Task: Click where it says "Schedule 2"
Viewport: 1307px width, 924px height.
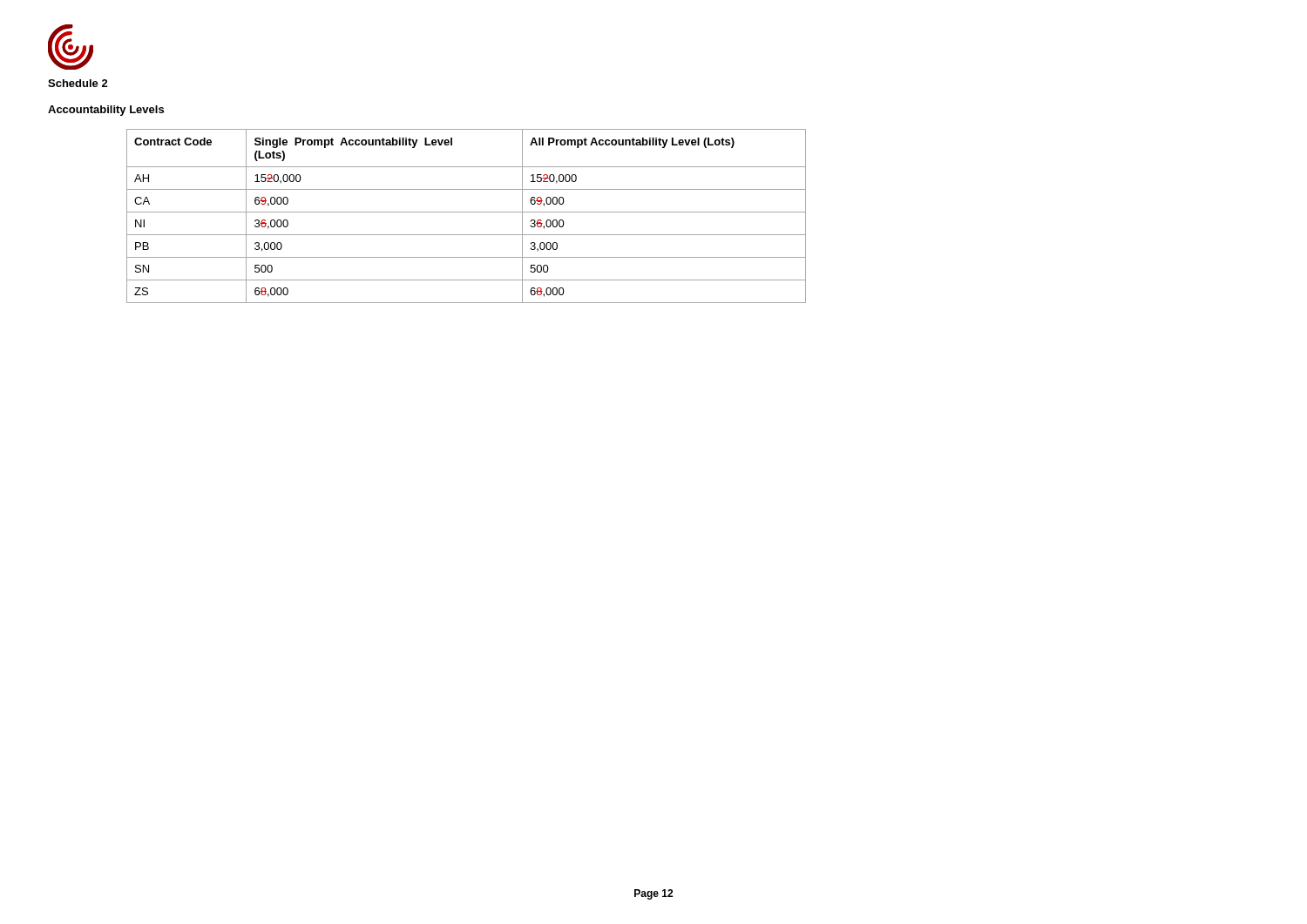Action: click(78, 83)
